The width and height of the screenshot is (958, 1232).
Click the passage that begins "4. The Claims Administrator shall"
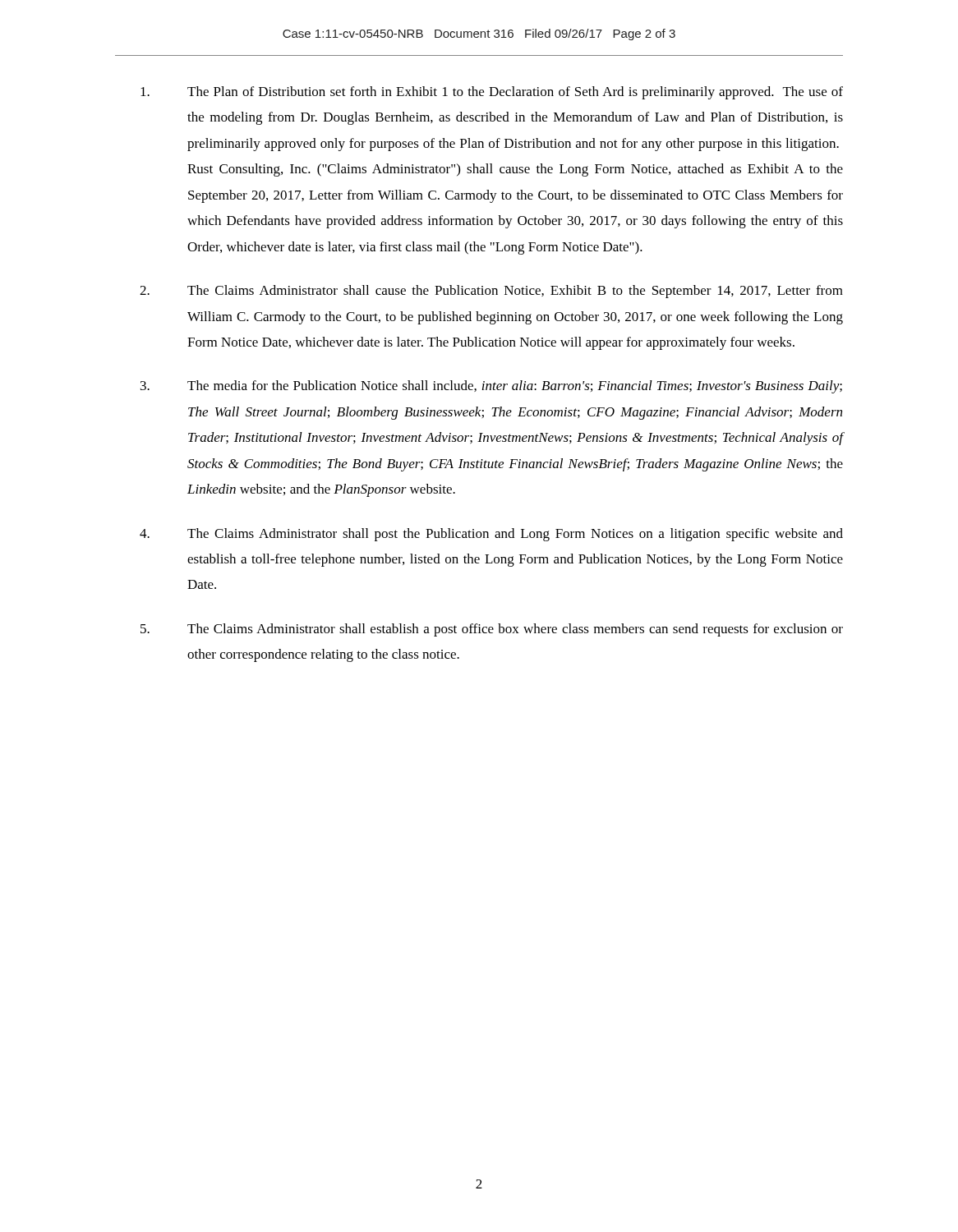pyautogui.click(x=479, y=559)
